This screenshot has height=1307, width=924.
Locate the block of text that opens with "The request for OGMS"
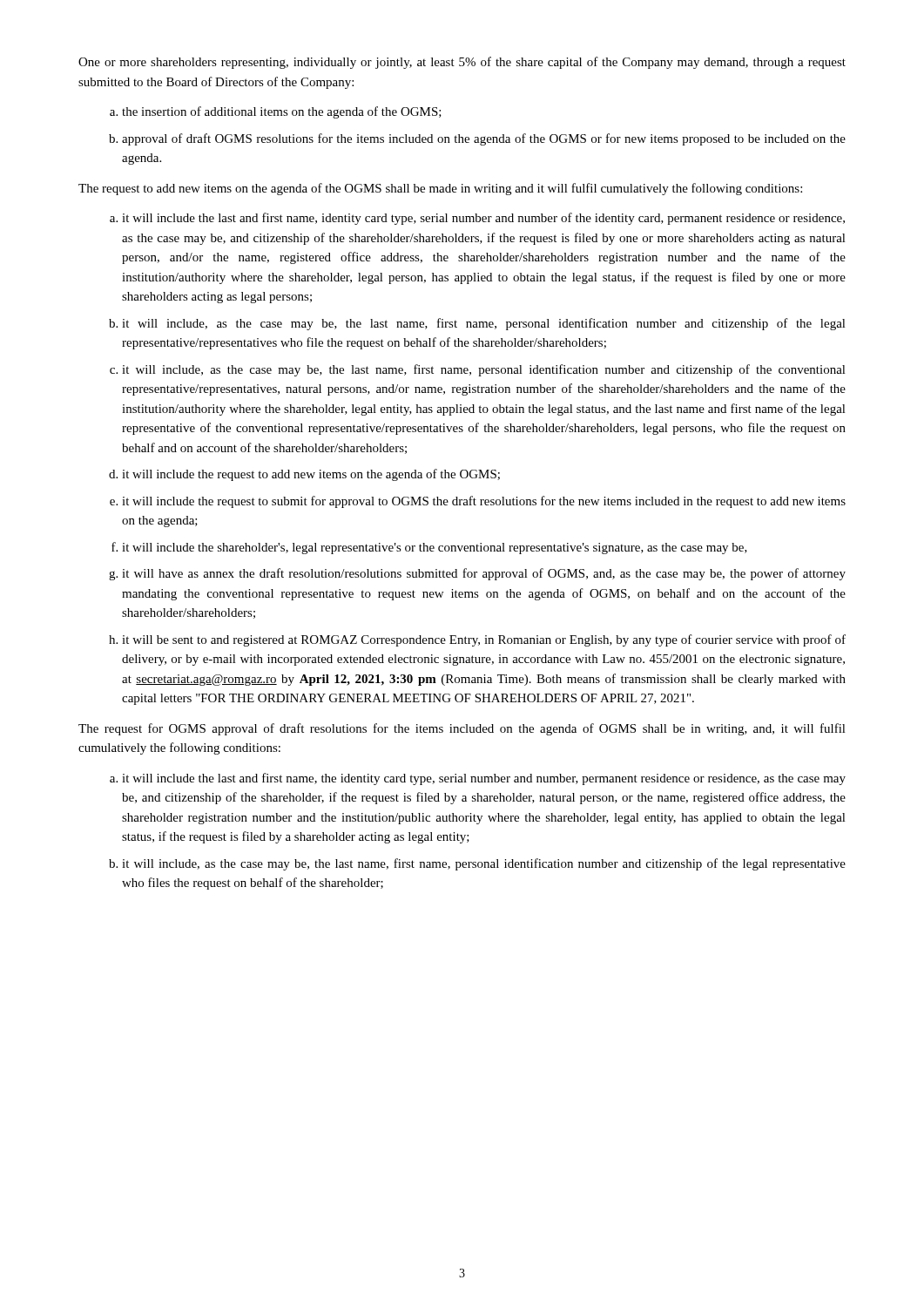[462, 738]
